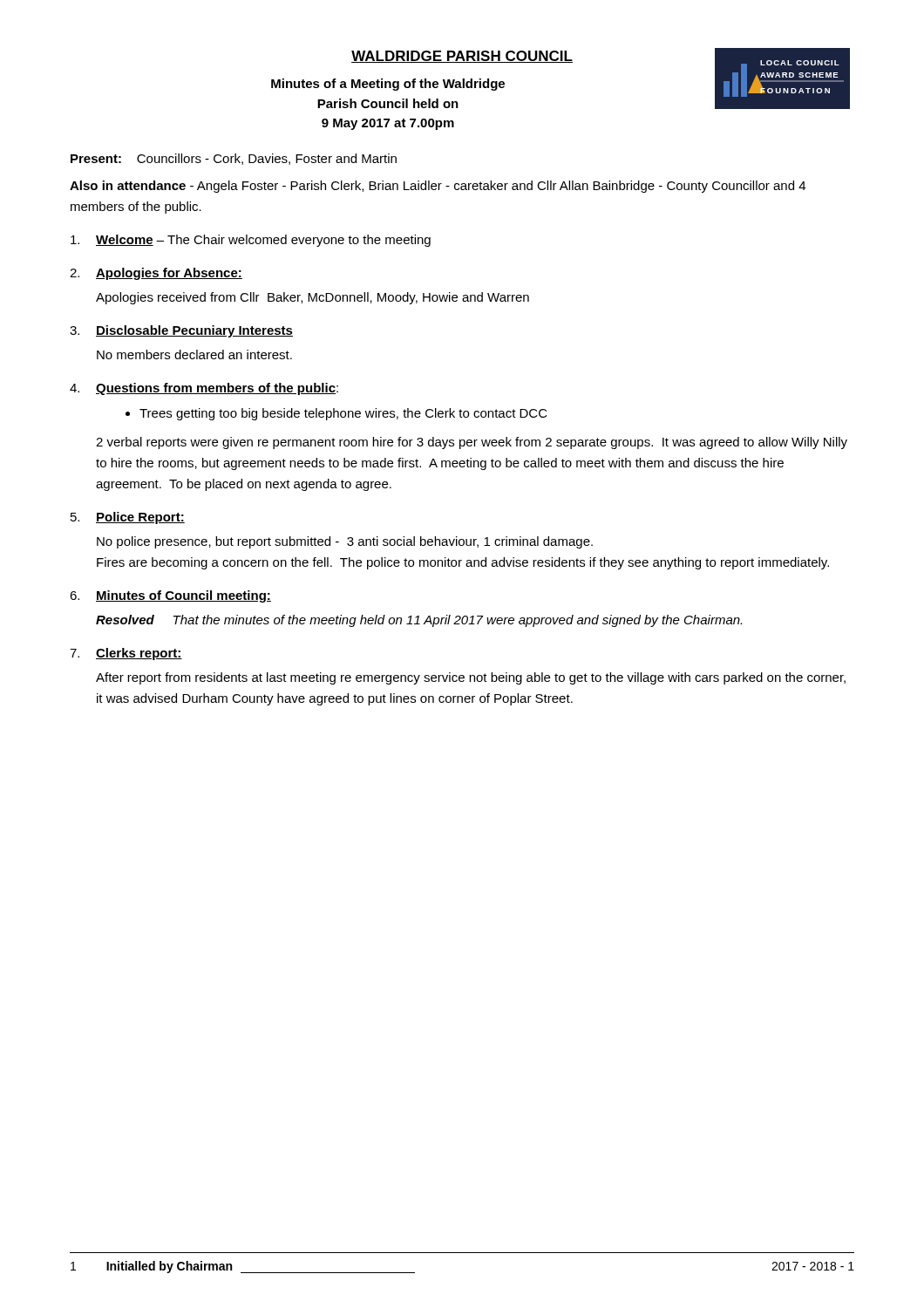Find the region starting "2 verbal reports were"
This screenshot has width=924, height=1308.
pyautogui.click(x=472, y=462)
